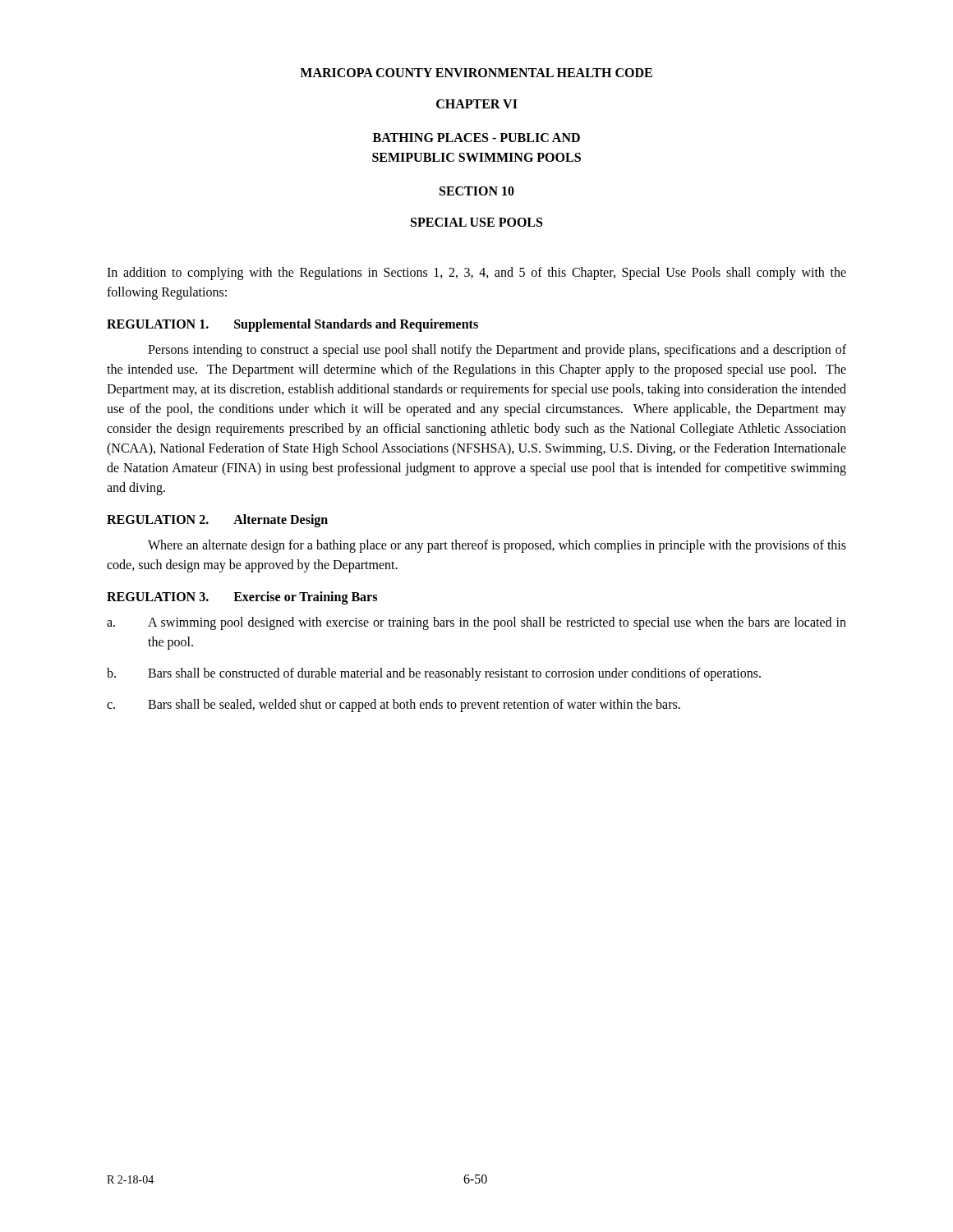Locate the block starting "In addition to complying"
Viewport: 953px width, 1232px height.
(476, 282)
